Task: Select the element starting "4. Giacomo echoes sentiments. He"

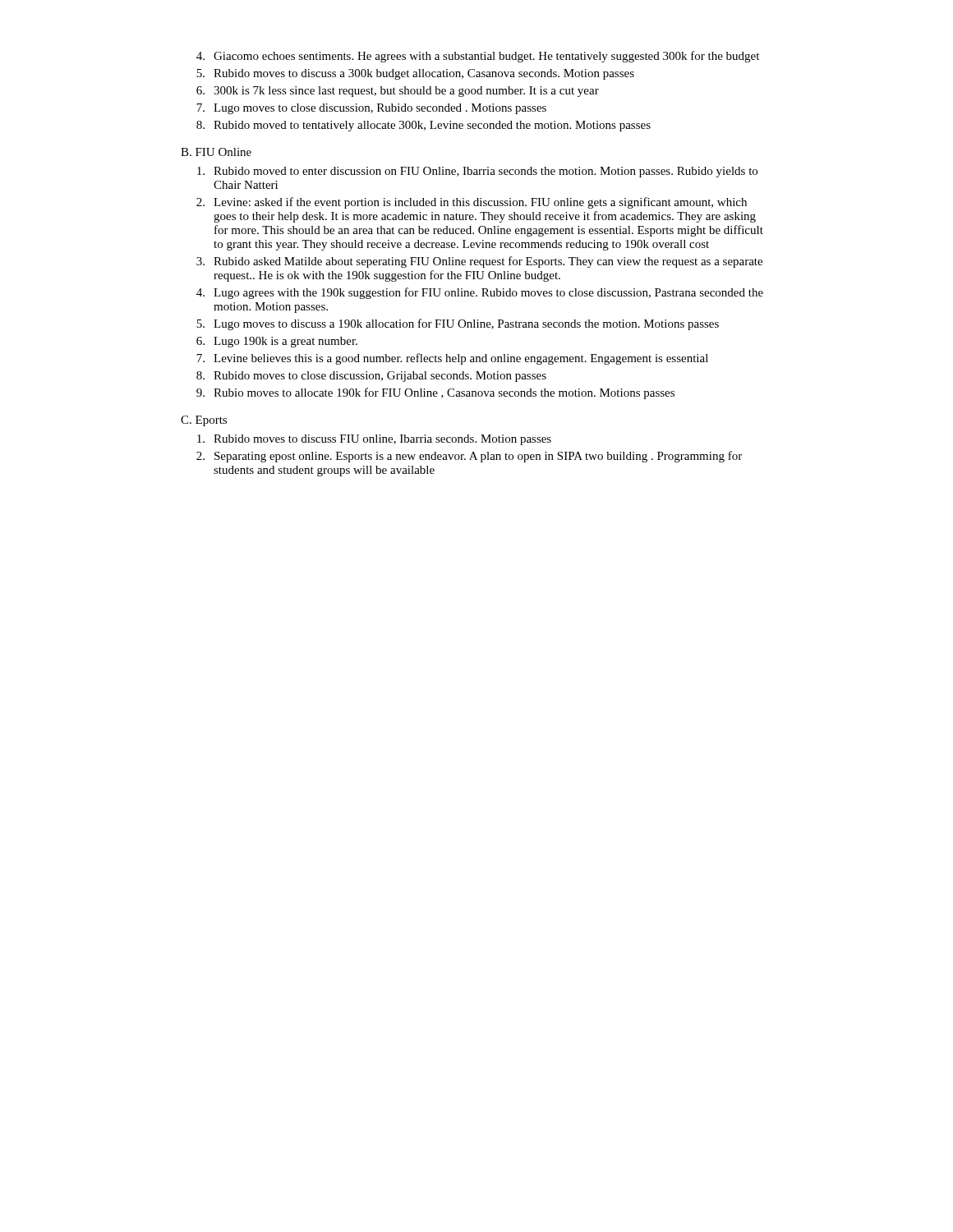Action: (x=476, y=56)
